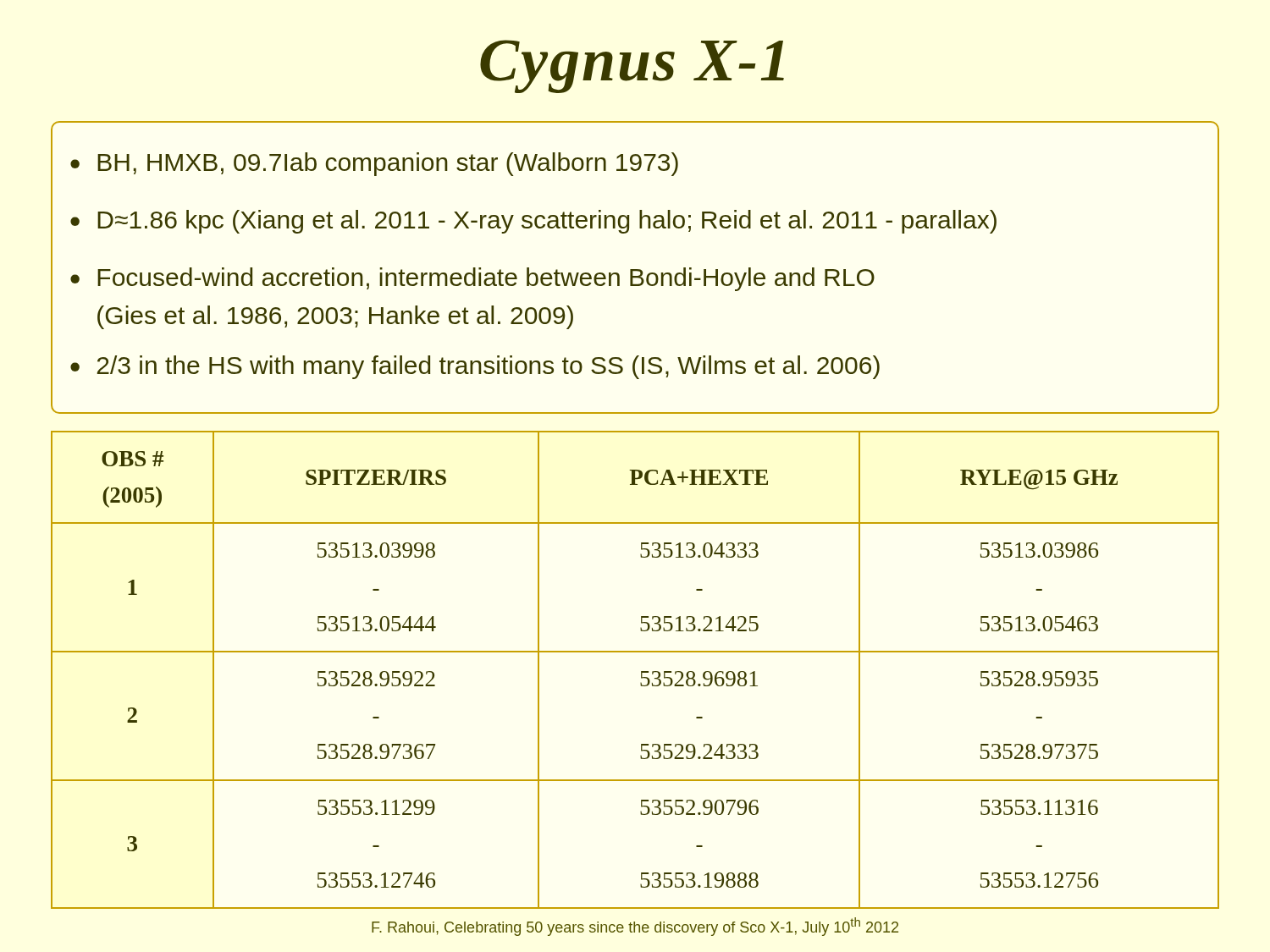Where is the passage that starts "• 2/3 in the HS with"?

click(x=631, y=369)
